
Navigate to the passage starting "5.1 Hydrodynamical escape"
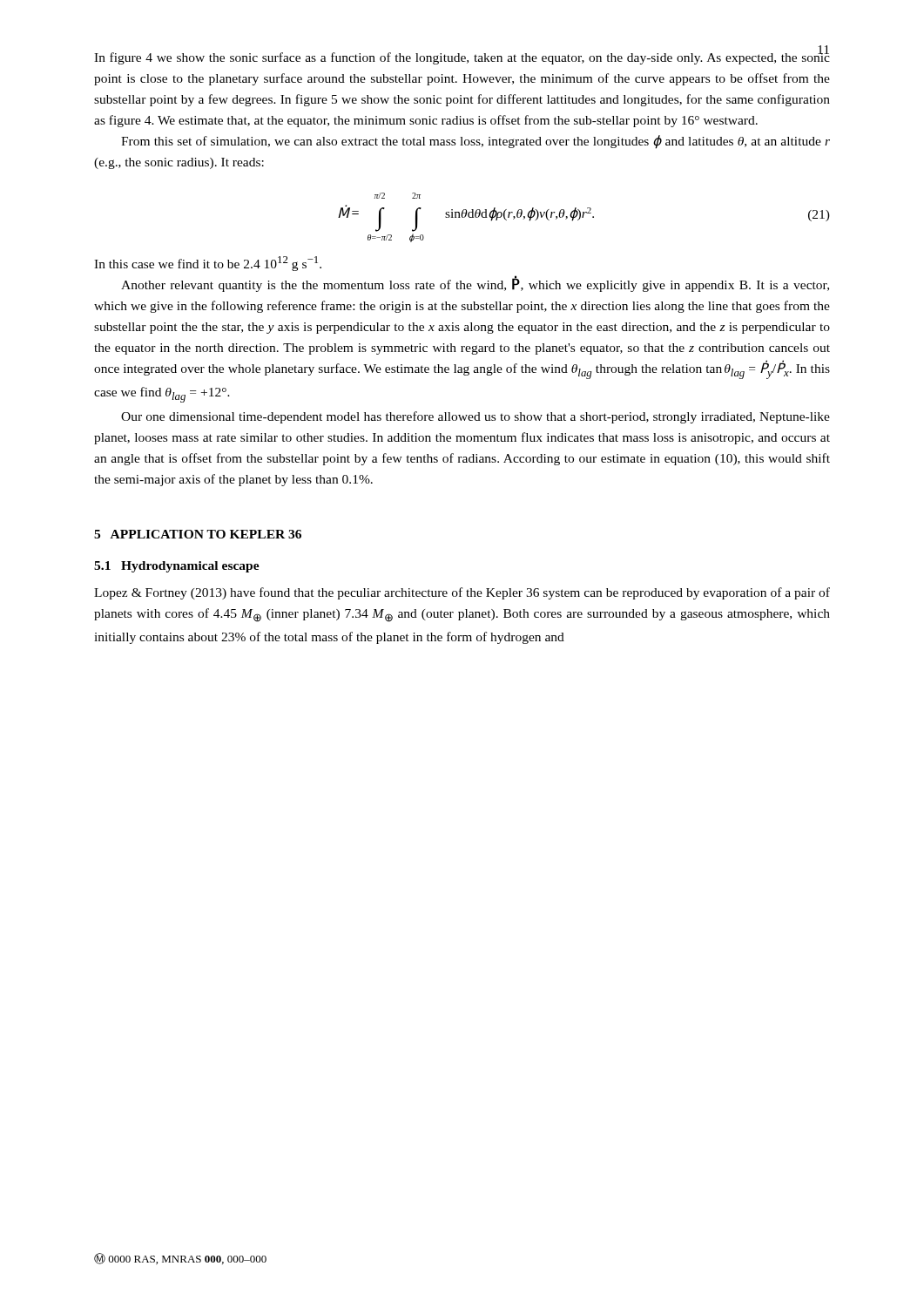point(177,565)
